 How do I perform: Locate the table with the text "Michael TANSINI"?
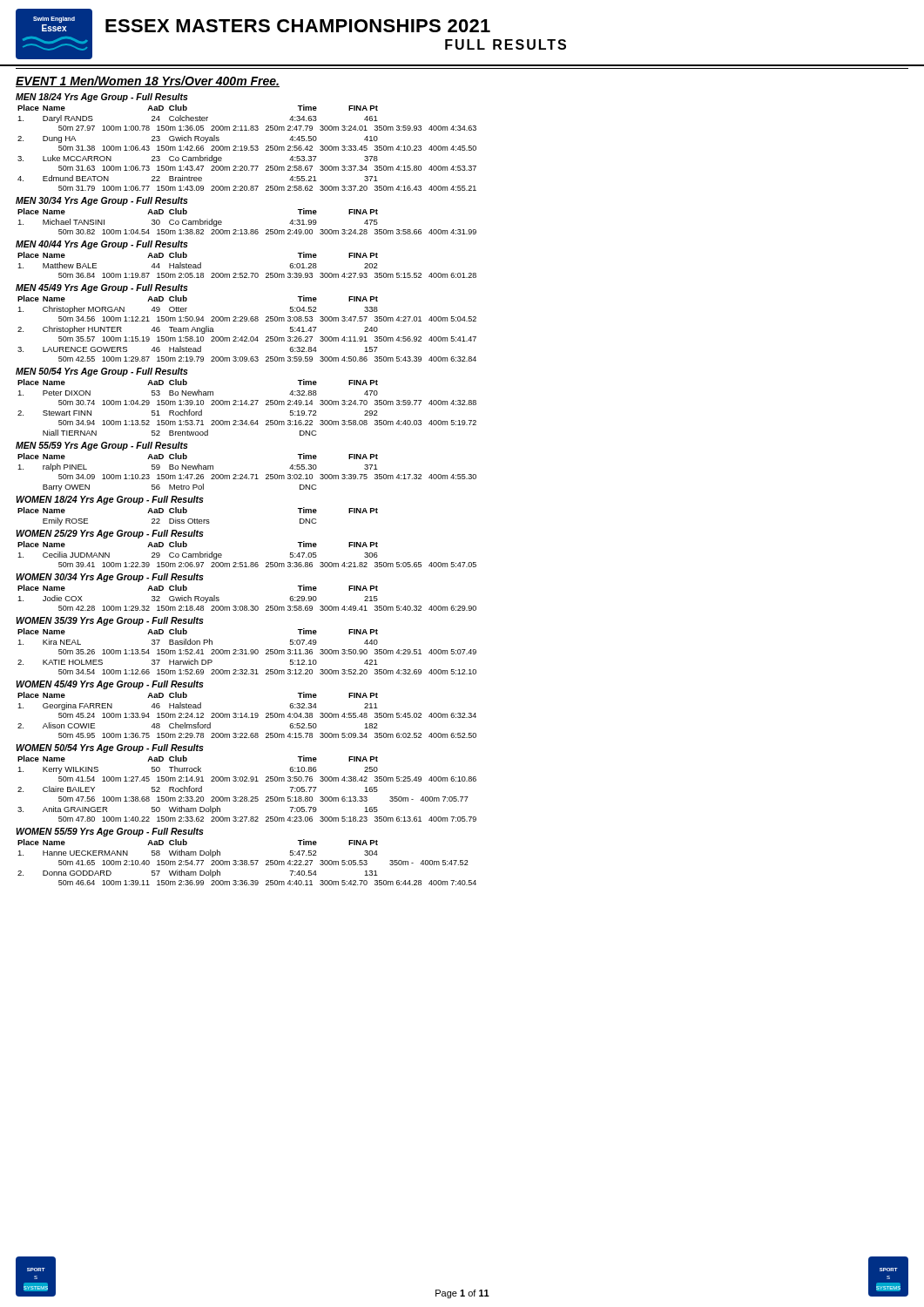[462, 221]
